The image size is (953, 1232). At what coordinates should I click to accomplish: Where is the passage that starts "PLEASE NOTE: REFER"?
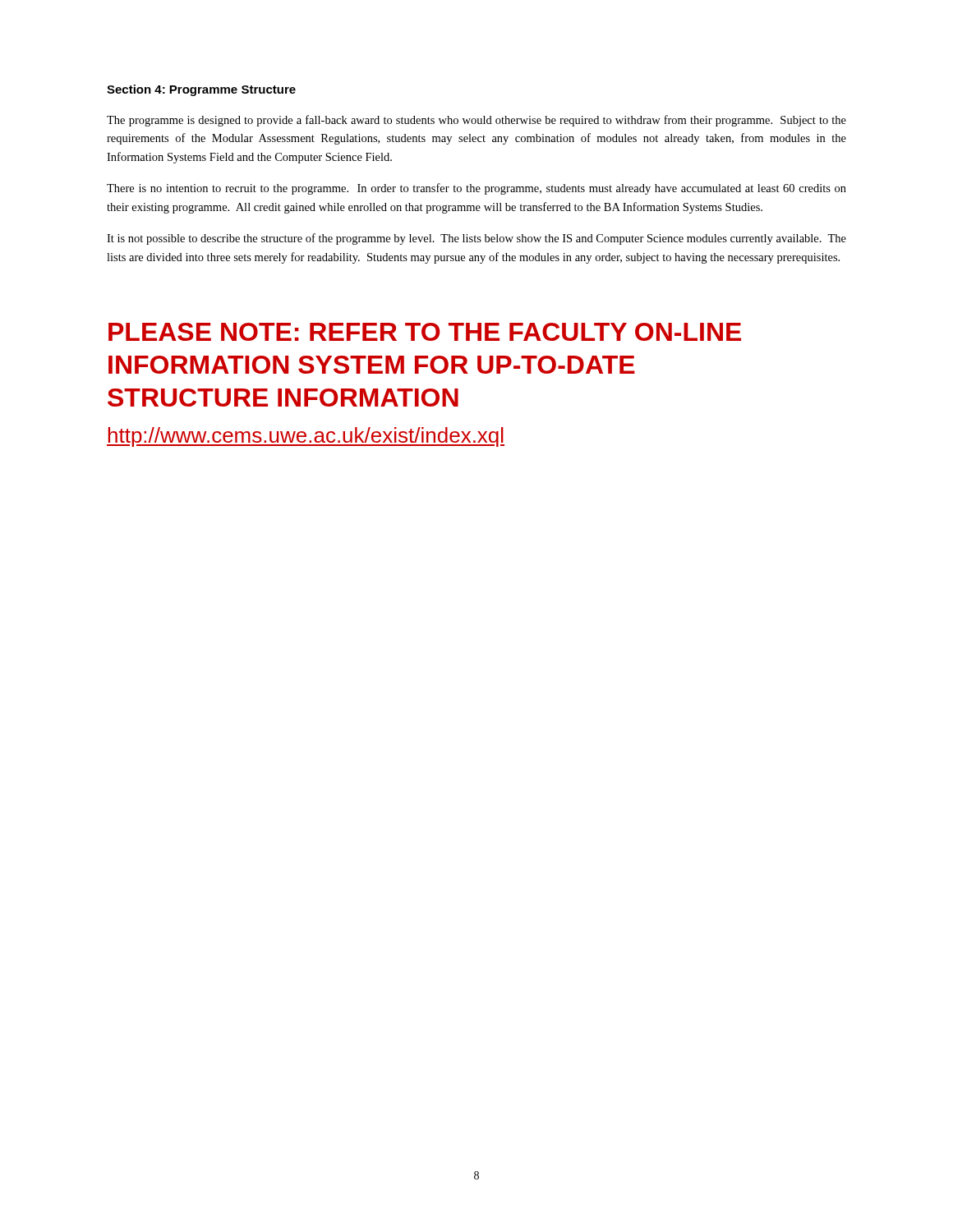(476, 383)
